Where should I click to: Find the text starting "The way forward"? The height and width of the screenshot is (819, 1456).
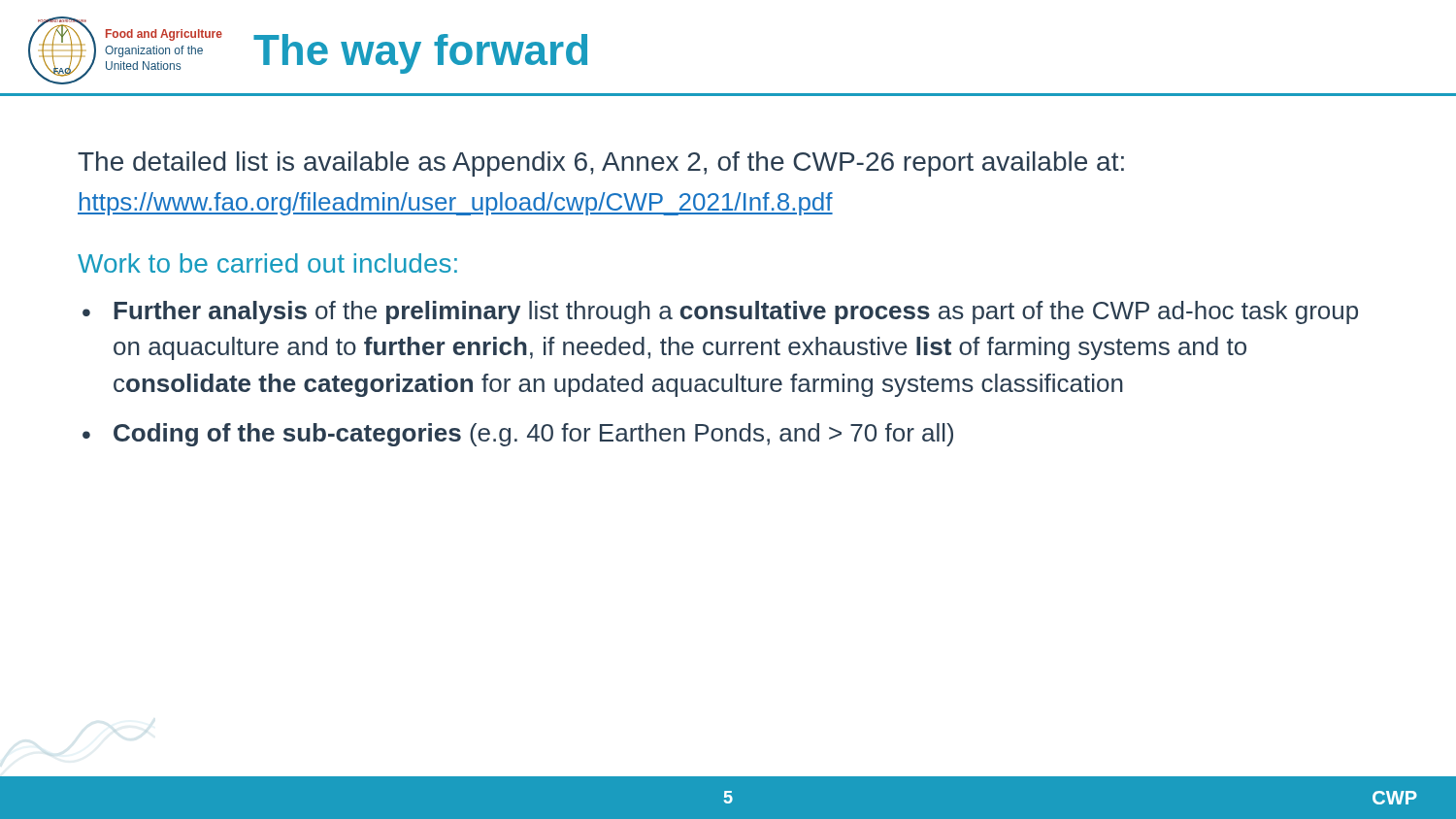(x=422, y=50)
